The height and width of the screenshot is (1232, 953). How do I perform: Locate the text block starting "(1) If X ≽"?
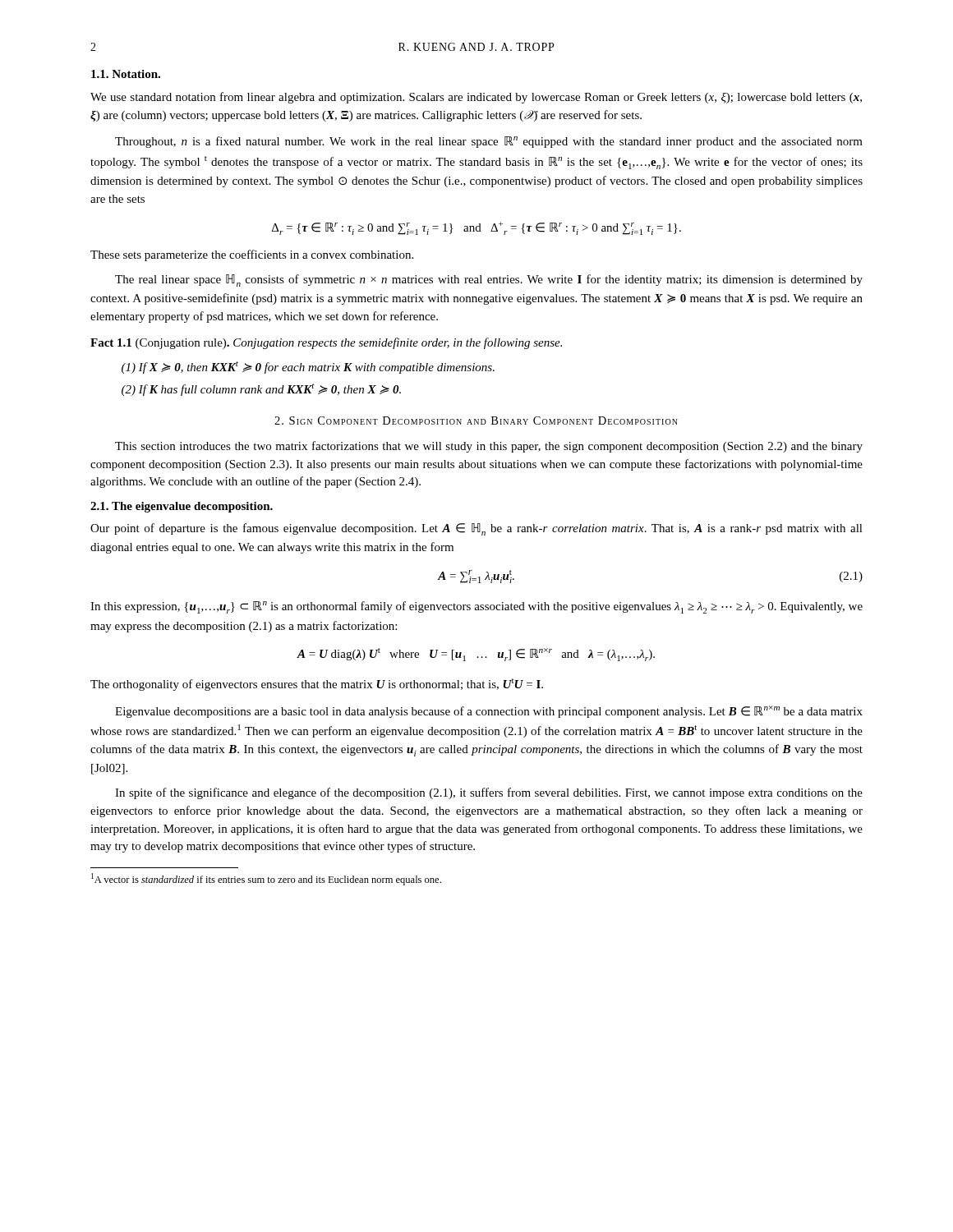[308, 366]
